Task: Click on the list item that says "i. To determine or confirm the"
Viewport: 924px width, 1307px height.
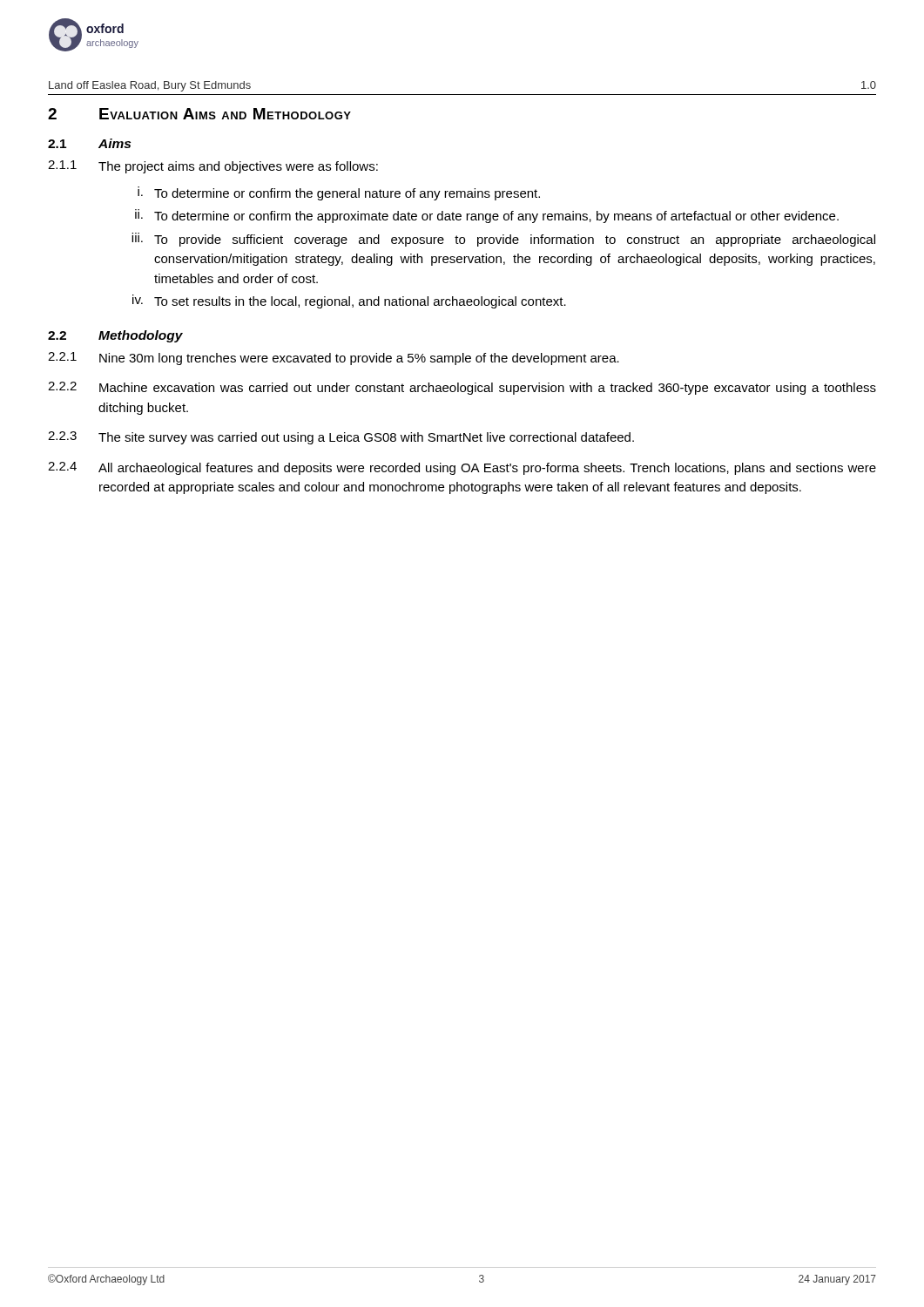Action: point(487,193)
